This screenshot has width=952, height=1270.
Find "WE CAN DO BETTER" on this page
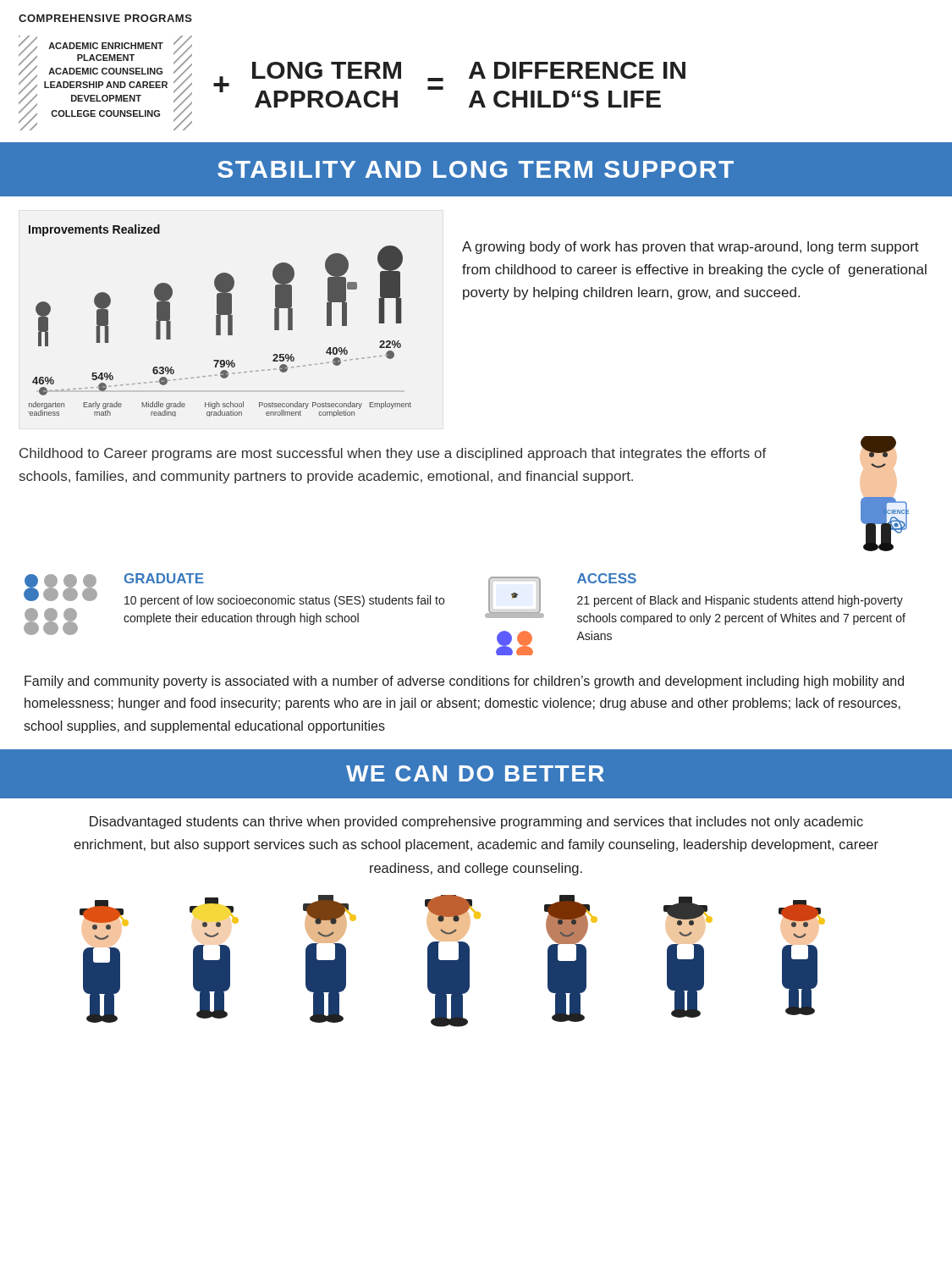[476, 774]
